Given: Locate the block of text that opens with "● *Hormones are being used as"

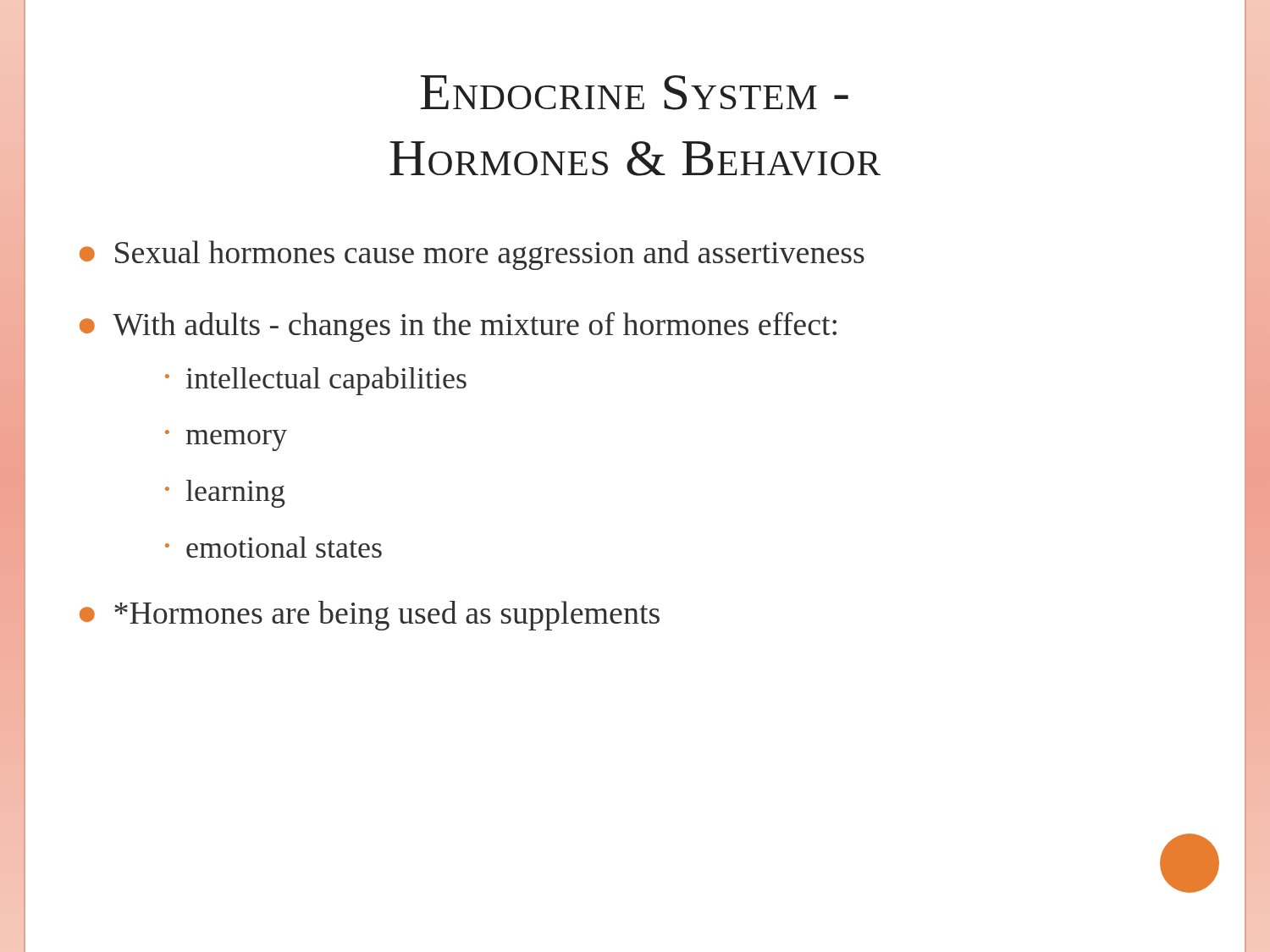Looking at the screenshot, I should pyautogui.click(x=648, y=614).
